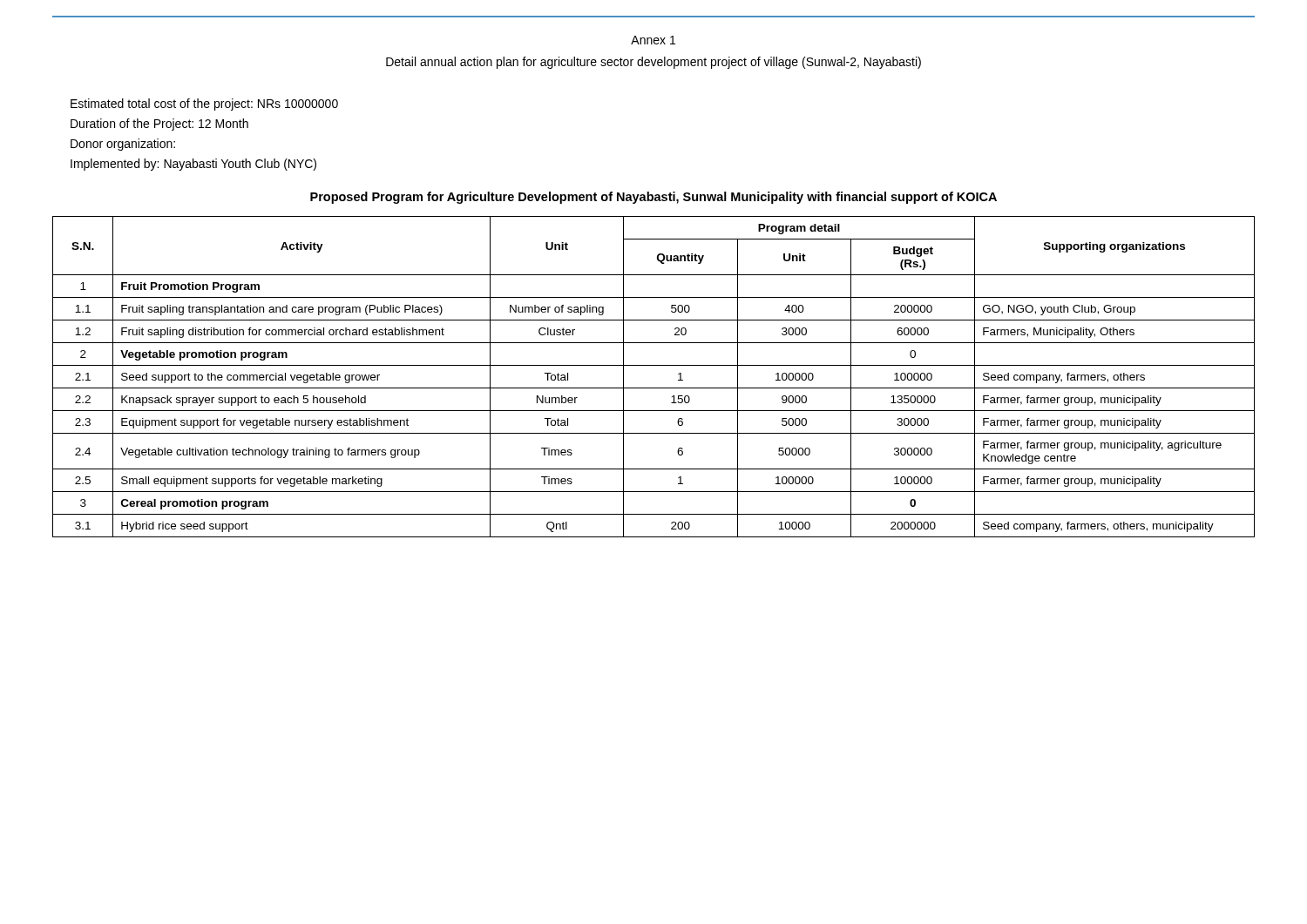The height and width of the screenshot is (924, 1307).
Task: Click on the block starting "Annex 1"
Action: pos(654,40)
